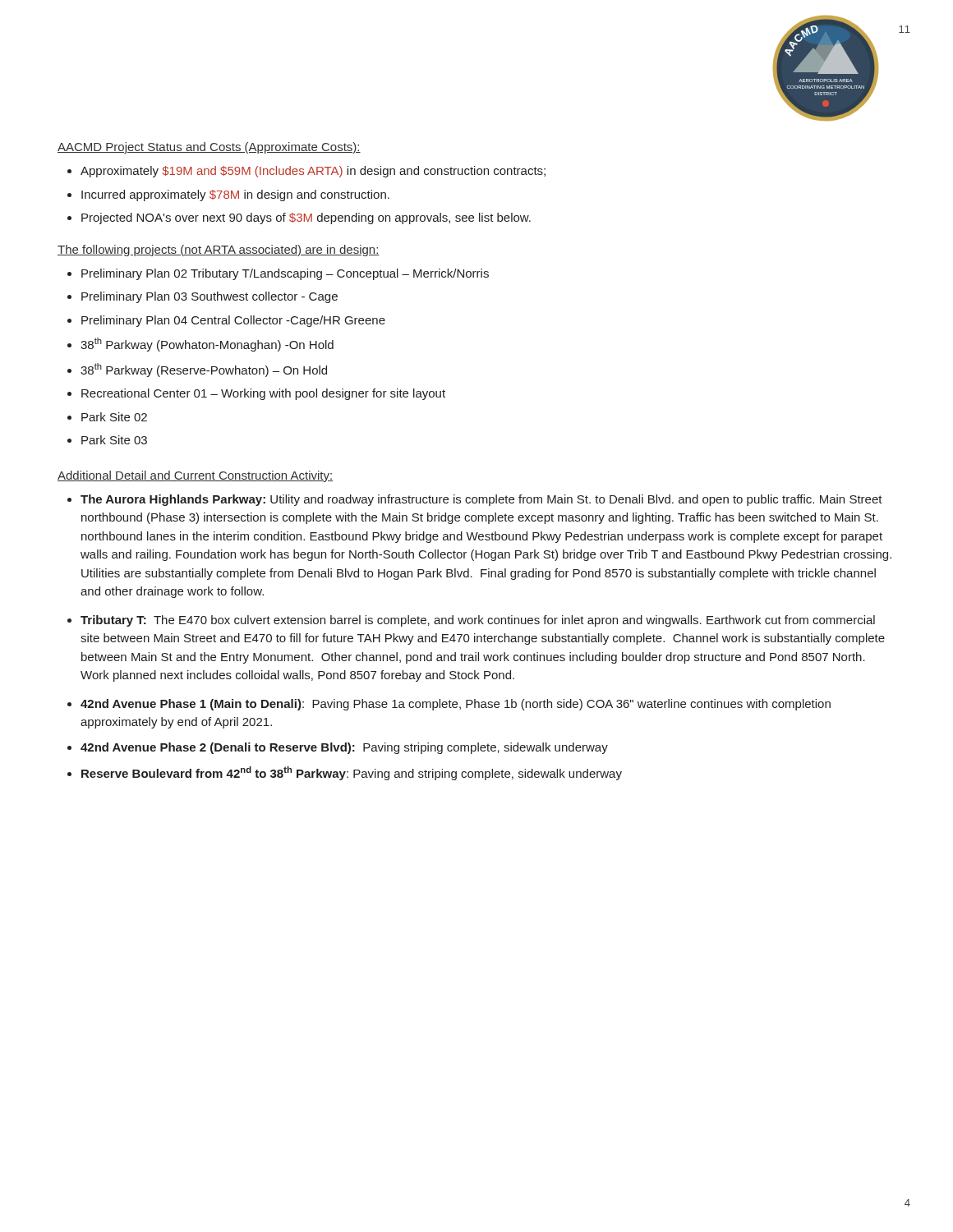Click on the text block starting "42nd Avenue Phase 2 (Denali to Reserve"
This screenshot has height=1232, width=953.
pos(344,747)
